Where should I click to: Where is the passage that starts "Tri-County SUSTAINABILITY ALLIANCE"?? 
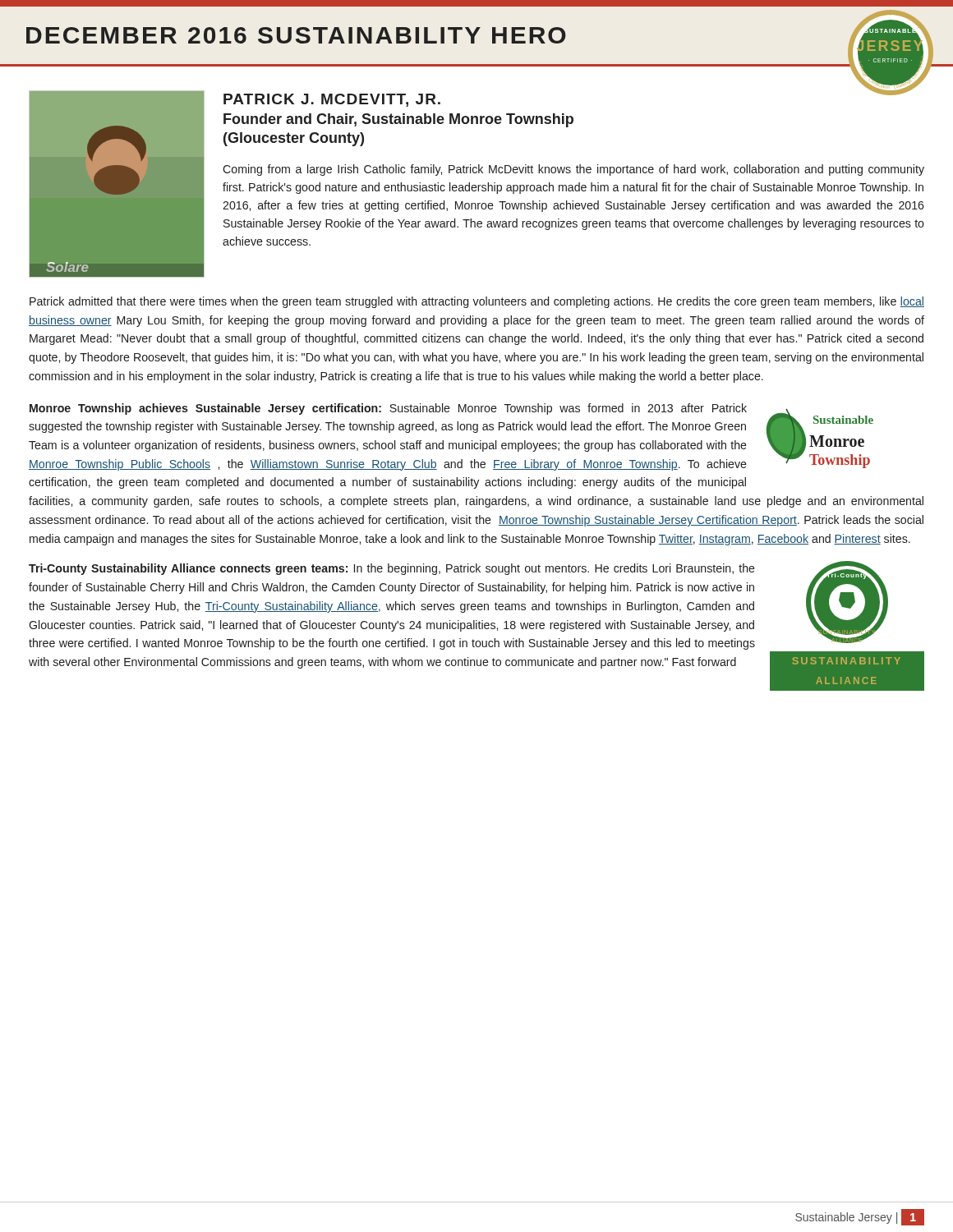click(x=476, y=625)
